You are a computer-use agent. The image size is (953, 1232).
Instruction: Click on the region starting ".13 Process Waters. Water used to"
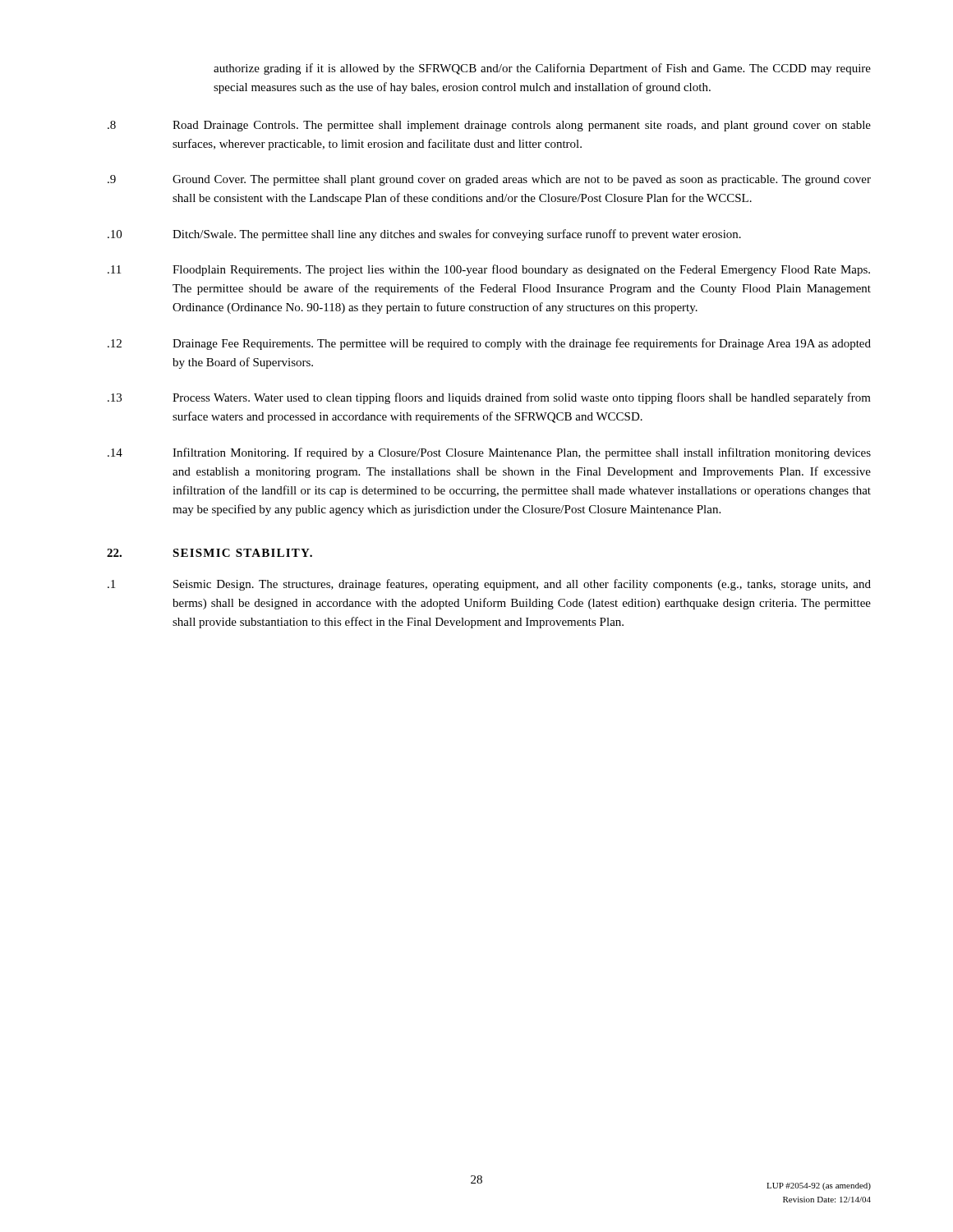489,408
